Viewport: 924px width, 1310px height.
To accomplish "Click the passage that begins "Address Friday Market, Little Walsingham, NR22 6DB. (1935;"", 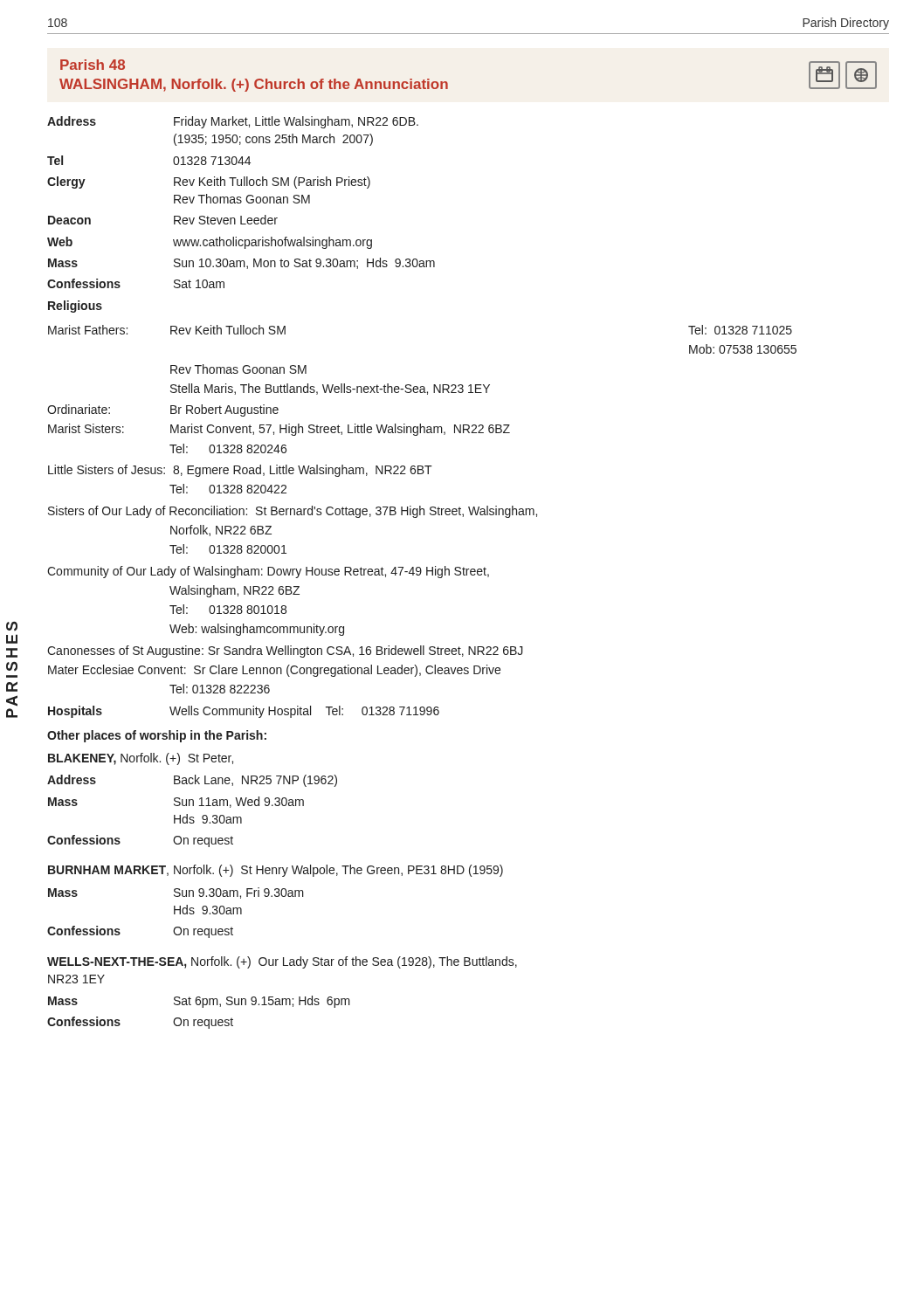I will tap(468, 415).
